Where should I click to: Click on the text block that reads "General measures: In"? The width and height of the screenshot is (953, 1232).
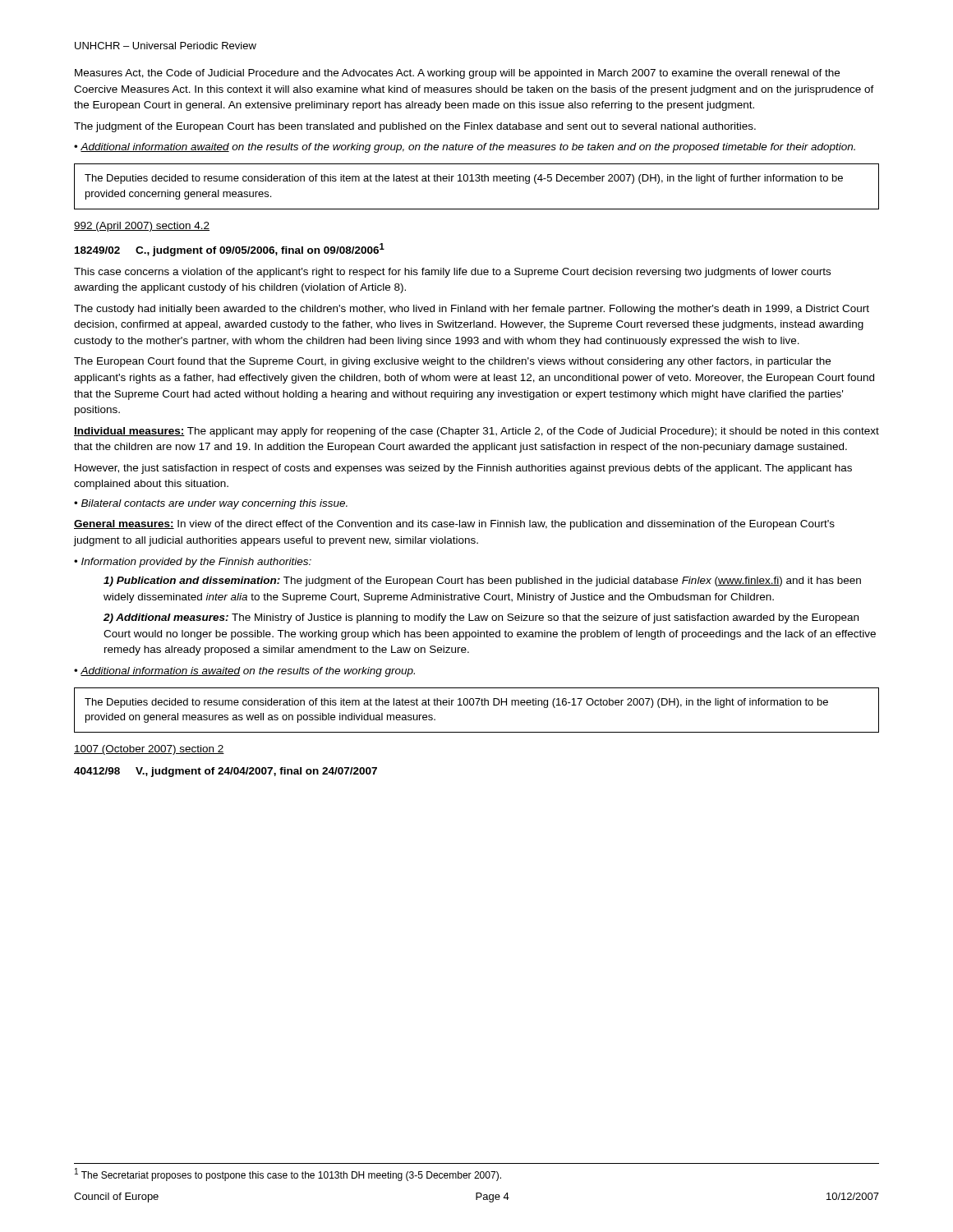click(454, 532)
